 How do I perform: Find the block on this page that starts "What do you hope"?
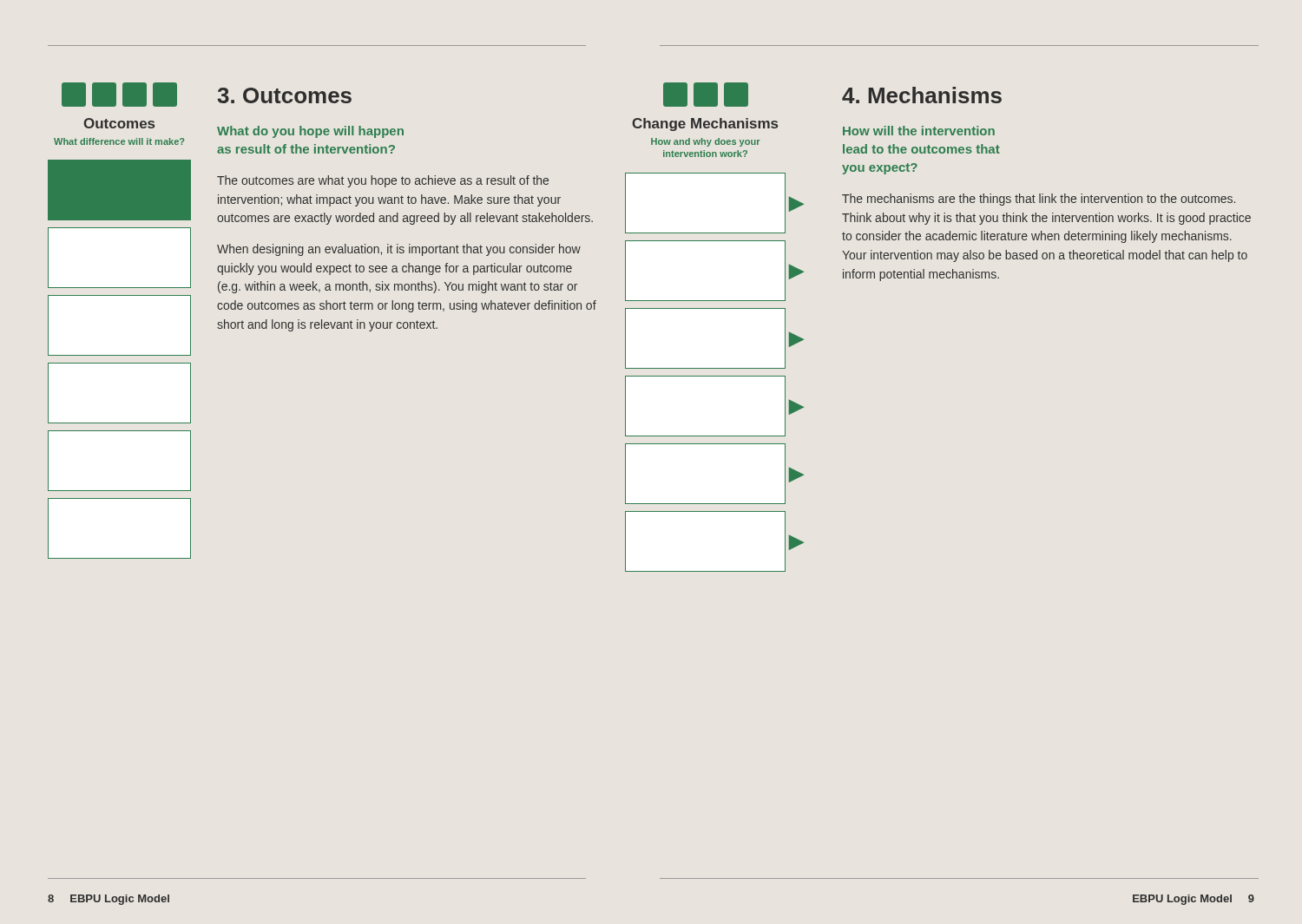(x=311, y=140)
